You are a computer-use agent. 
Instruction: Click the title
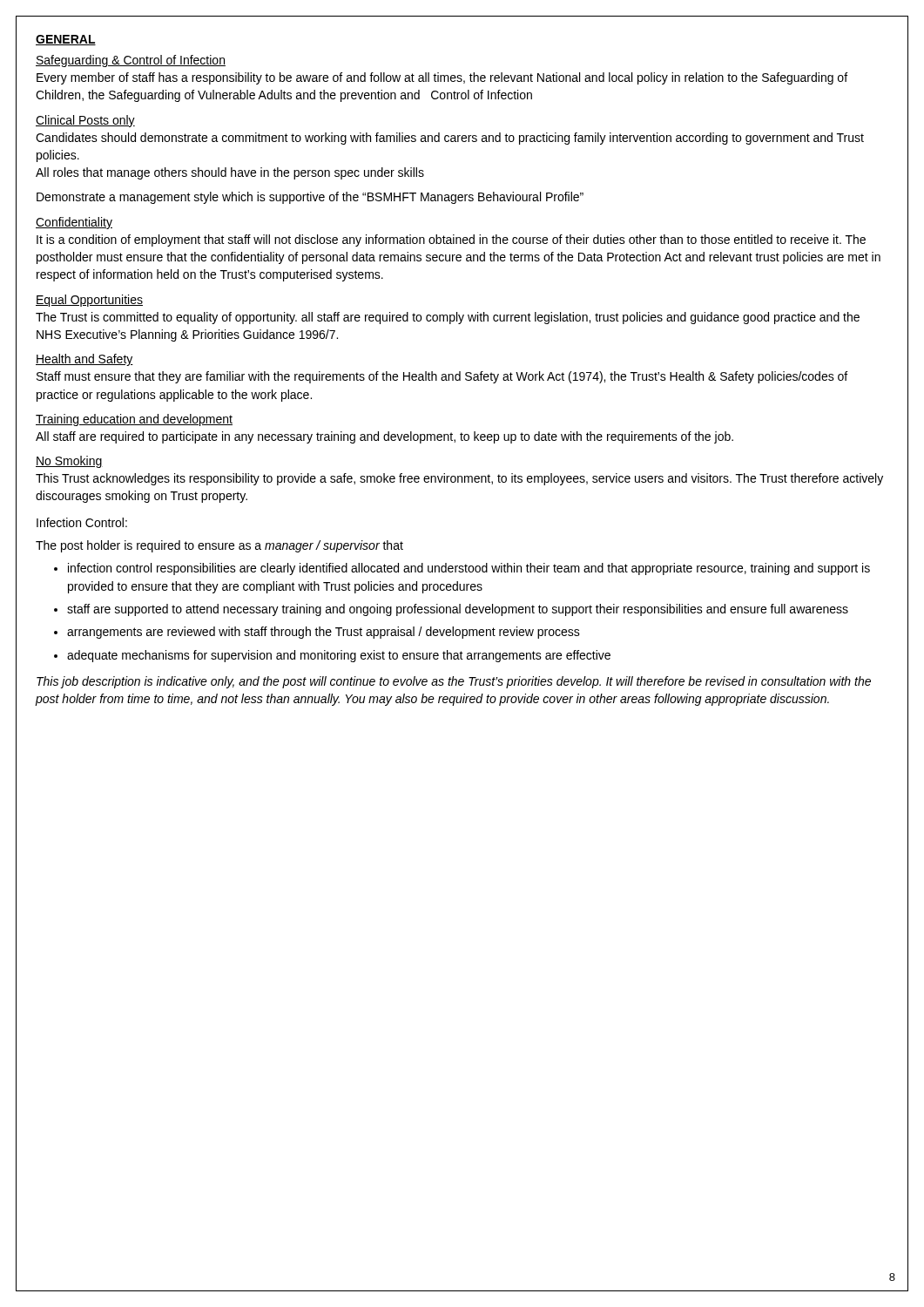tap(66, 39)
